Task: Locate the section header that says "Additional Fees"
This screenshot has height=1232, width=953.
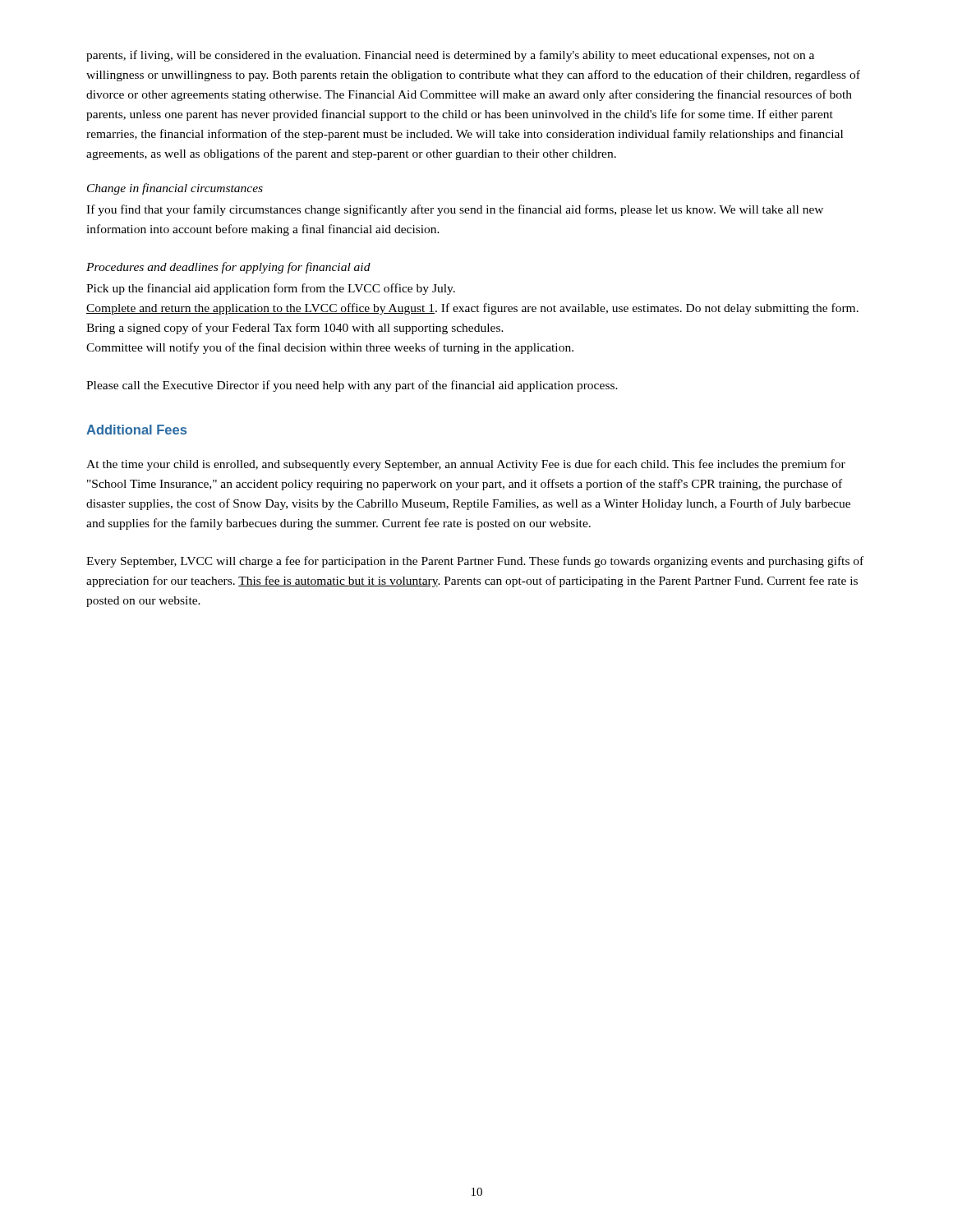Action: tap(136, 430)
